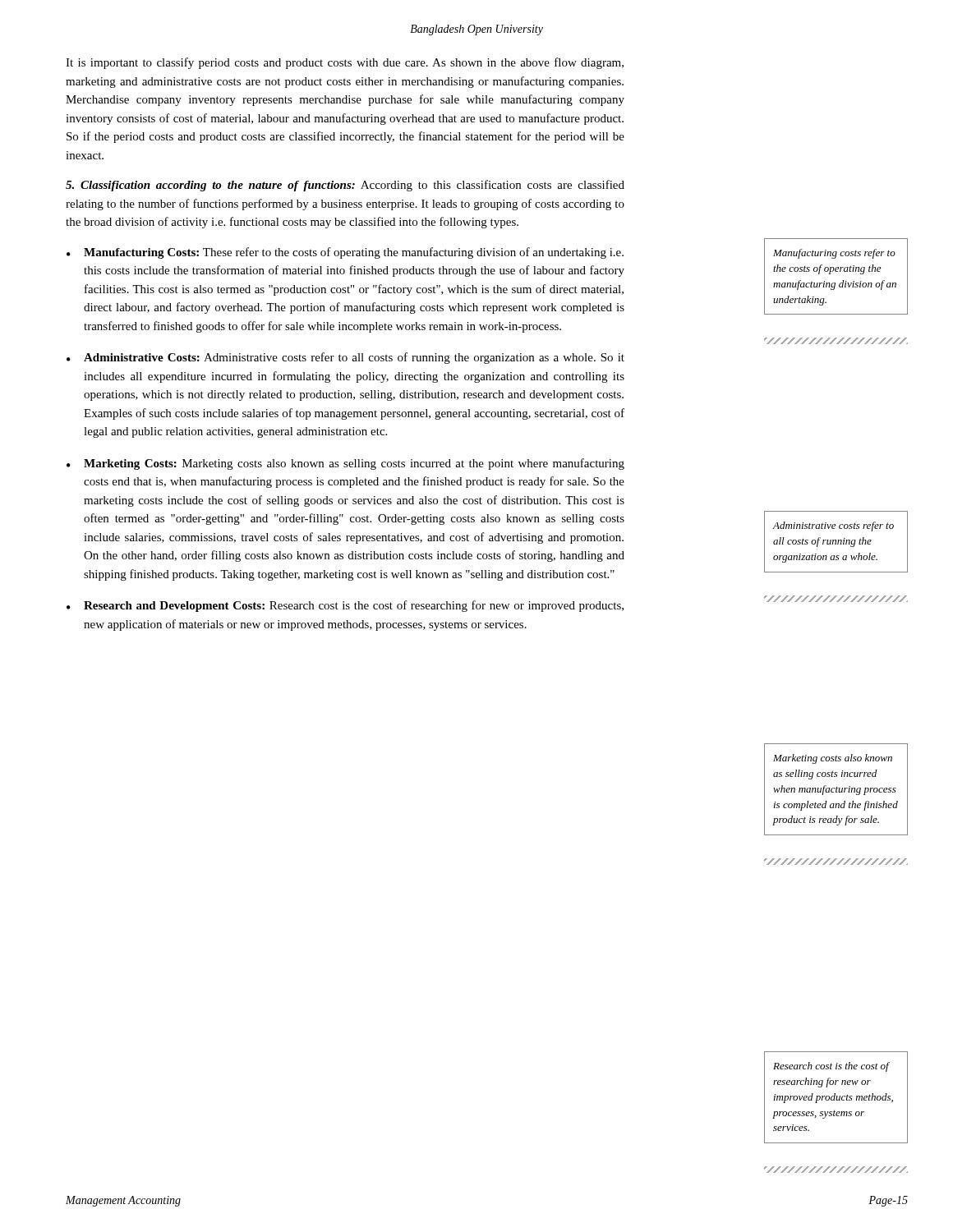The height and width of the screenshot is (1232, 953).
Task: Find the passage starting "It is important to"
Action: click(345, 109)
